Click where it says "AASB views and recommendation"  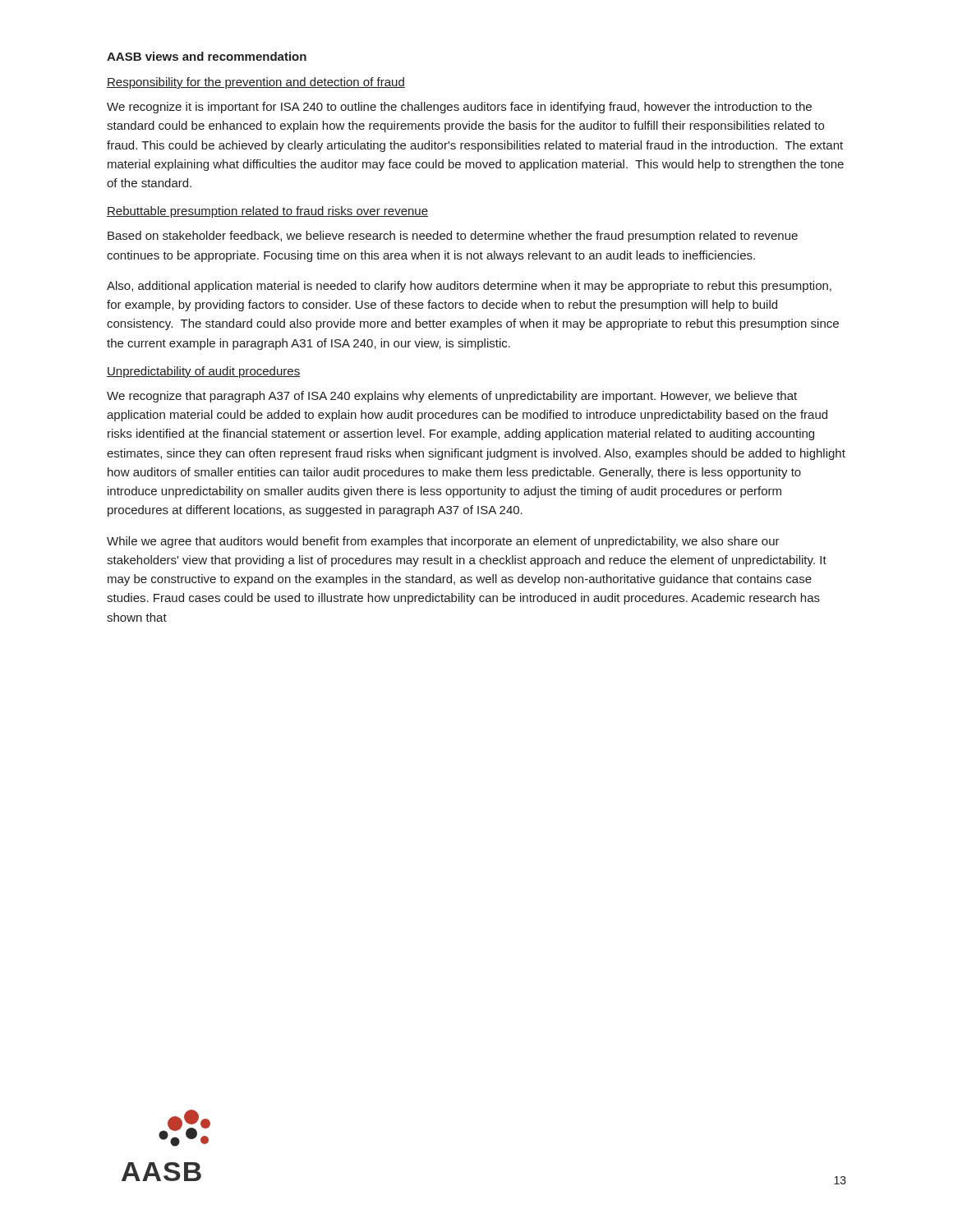207,56
